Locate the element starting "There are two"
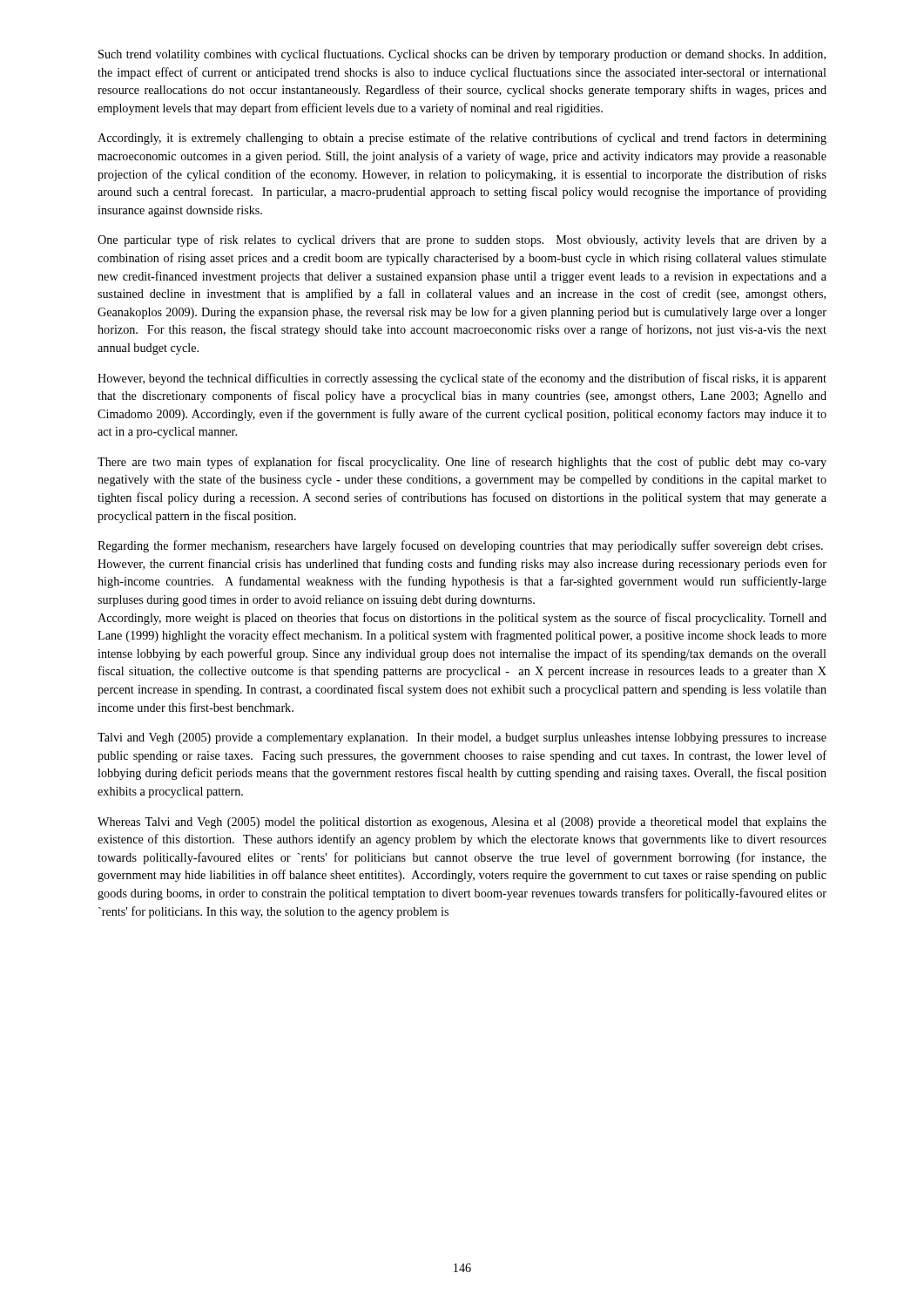This screenshot has width=924, height=1307. (462, 489)
